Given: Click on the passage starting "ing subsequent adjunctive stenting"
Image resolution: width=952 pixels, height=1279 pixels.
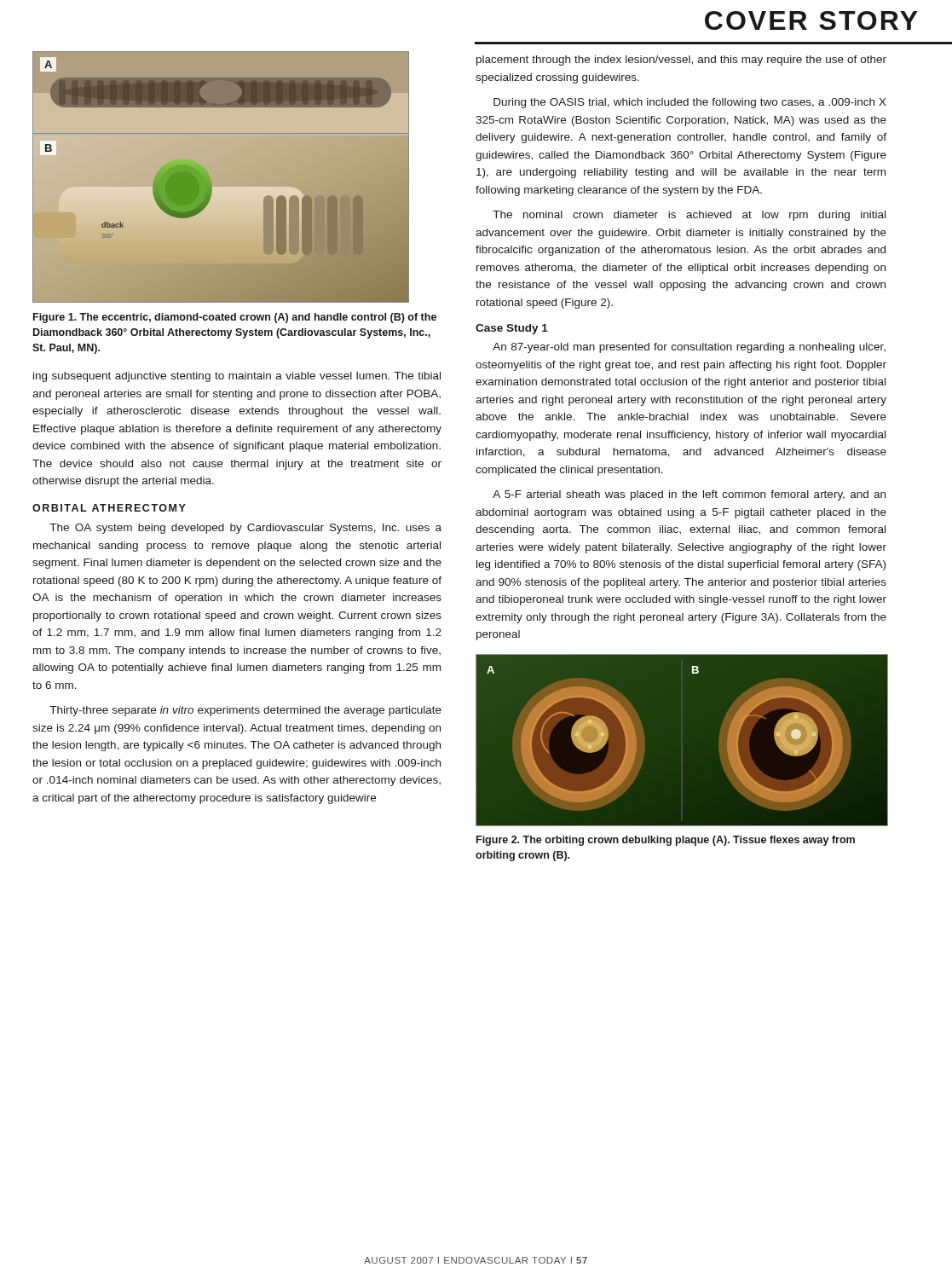Looking at the screenshot, I should (x=237, y=428).
